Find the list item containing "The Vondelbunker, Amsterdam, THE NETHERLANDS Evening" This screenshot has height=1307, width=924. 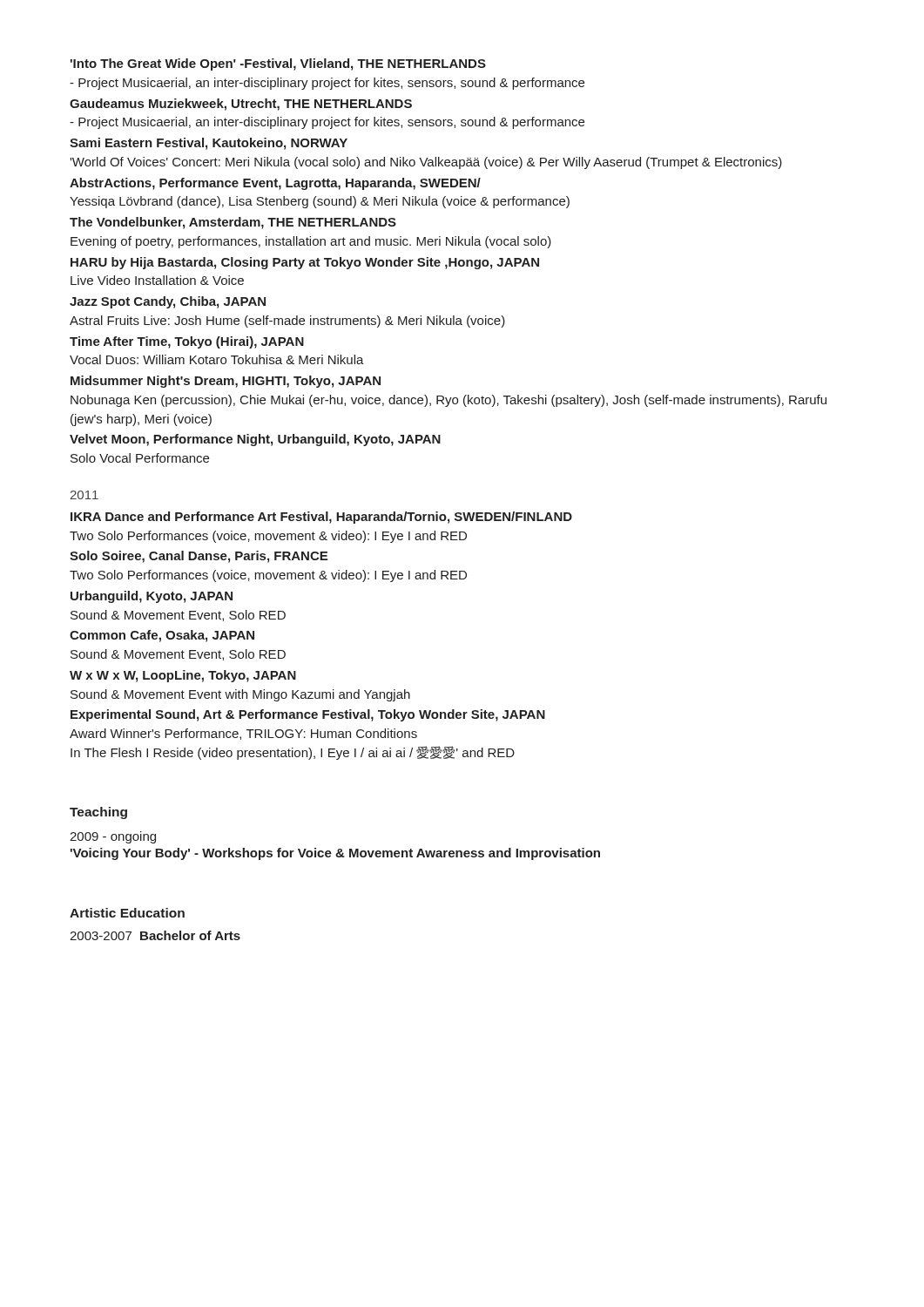[462, 232]
